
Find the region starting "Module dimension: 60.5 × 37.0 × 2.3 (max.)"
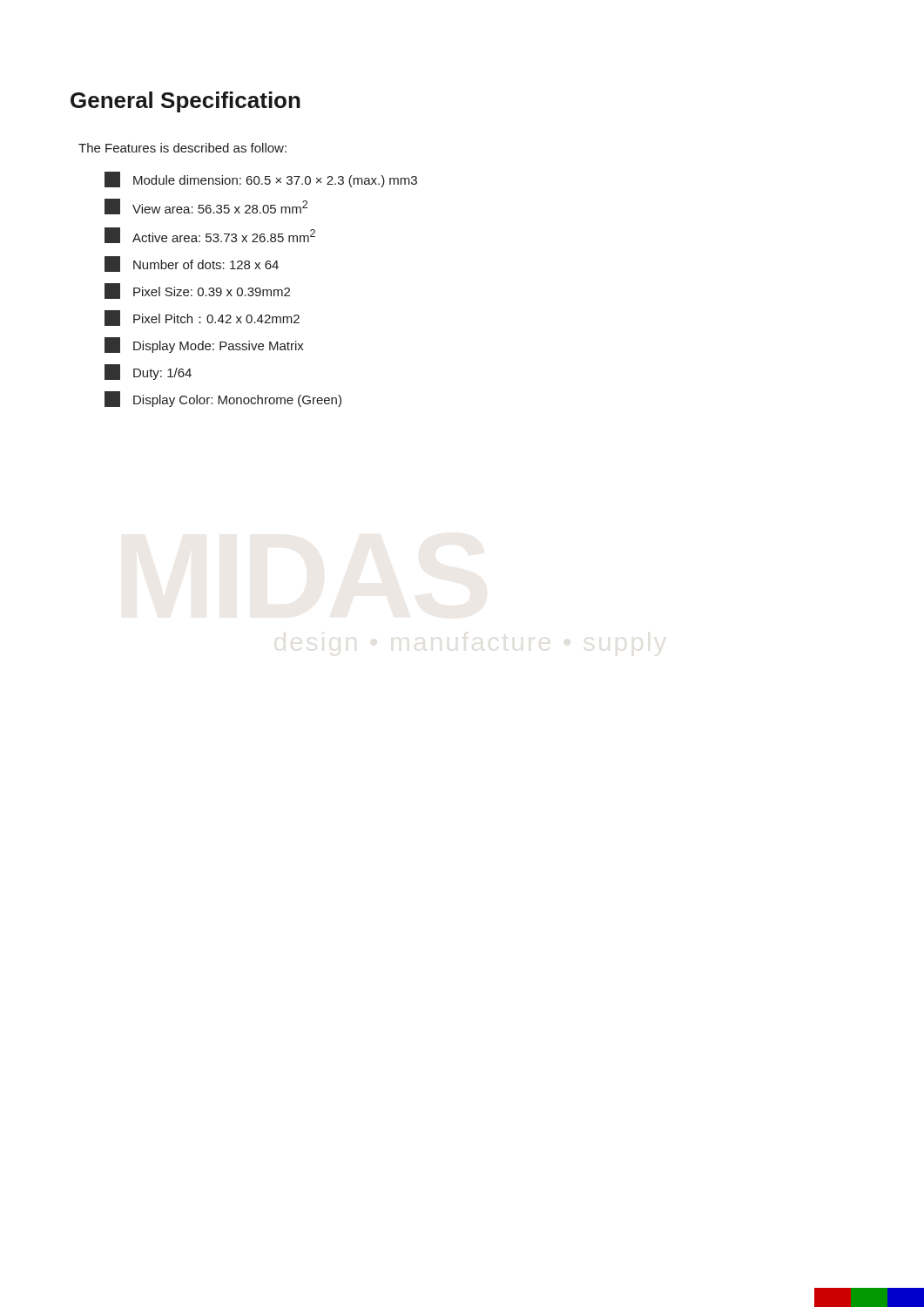261,180
